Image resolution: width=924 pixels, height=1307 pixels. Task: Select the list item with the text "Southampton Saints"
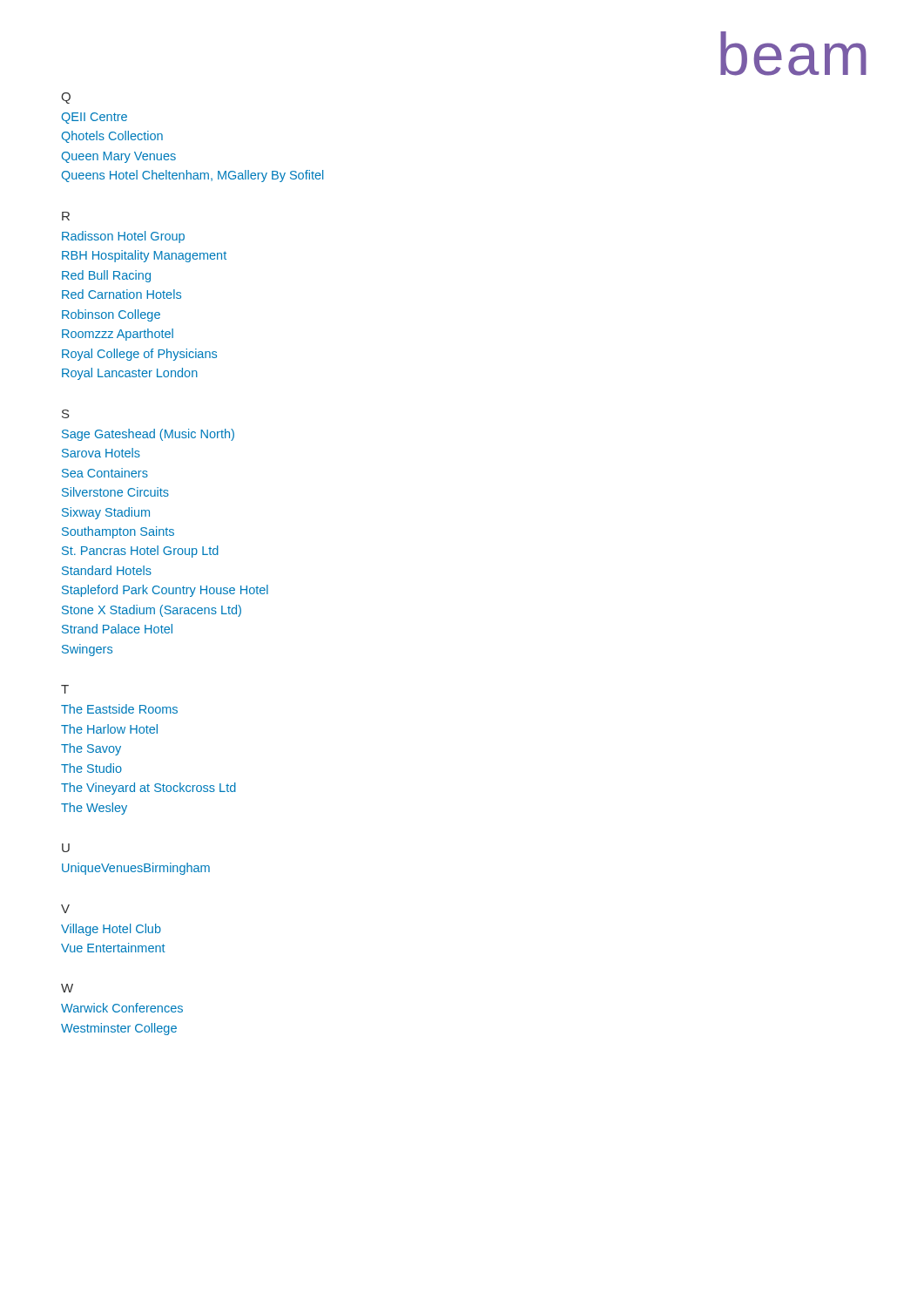(118, 531)
